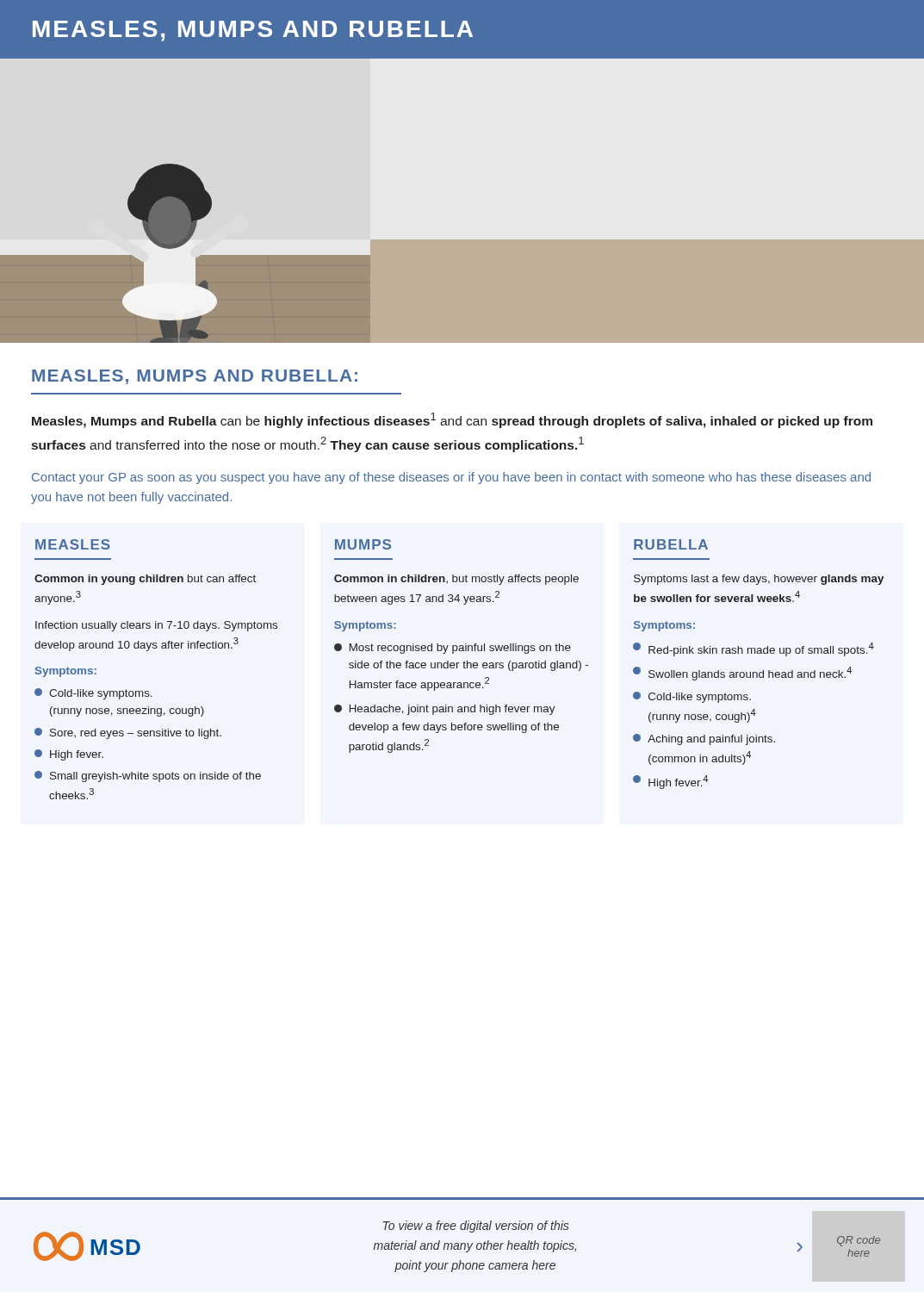Click where it says "QR codehere"
Screen dimensions: 1292x924
859,1246
